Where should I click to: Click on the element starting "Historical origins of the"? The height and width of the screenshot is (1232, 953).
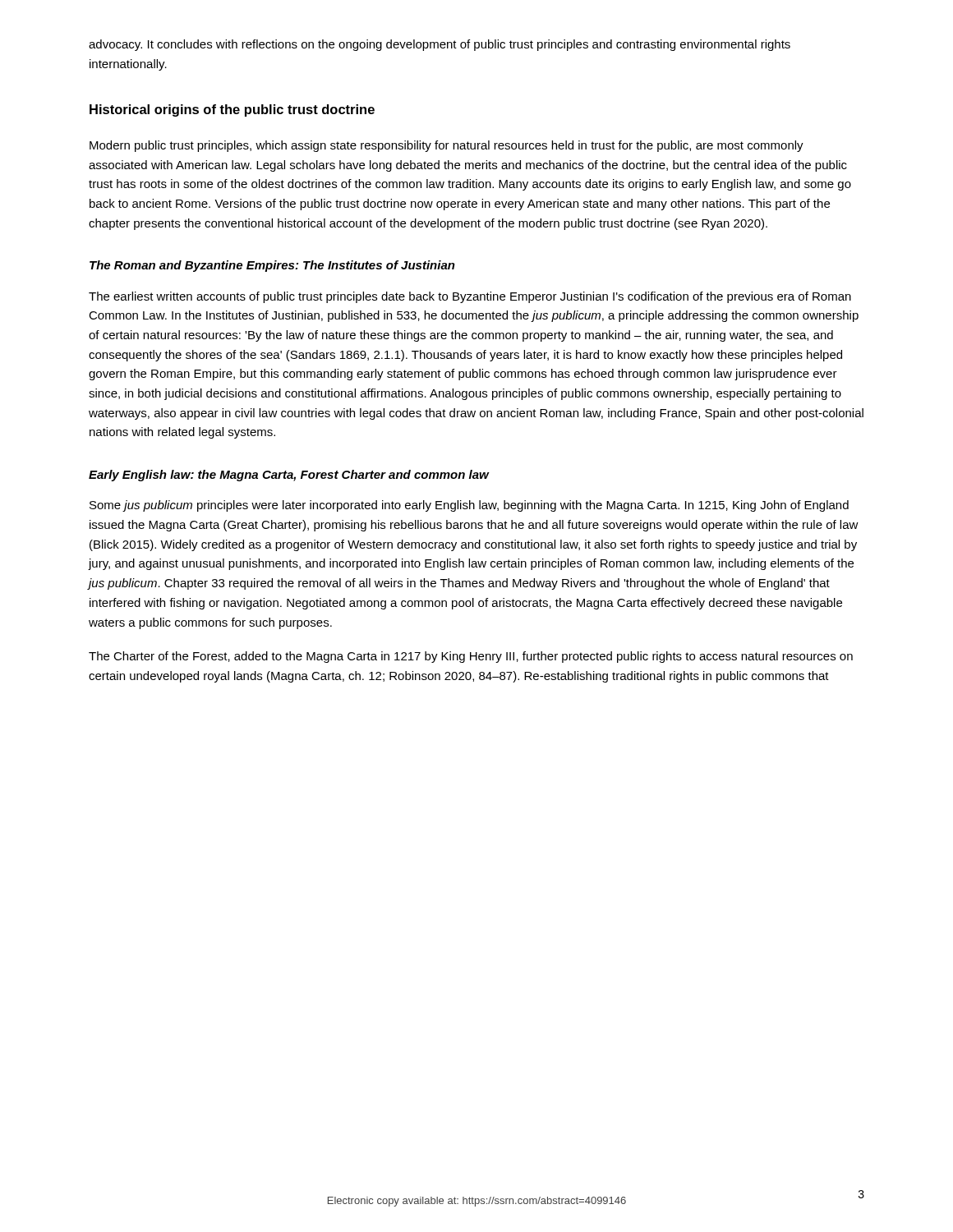[x=232, y=110]
